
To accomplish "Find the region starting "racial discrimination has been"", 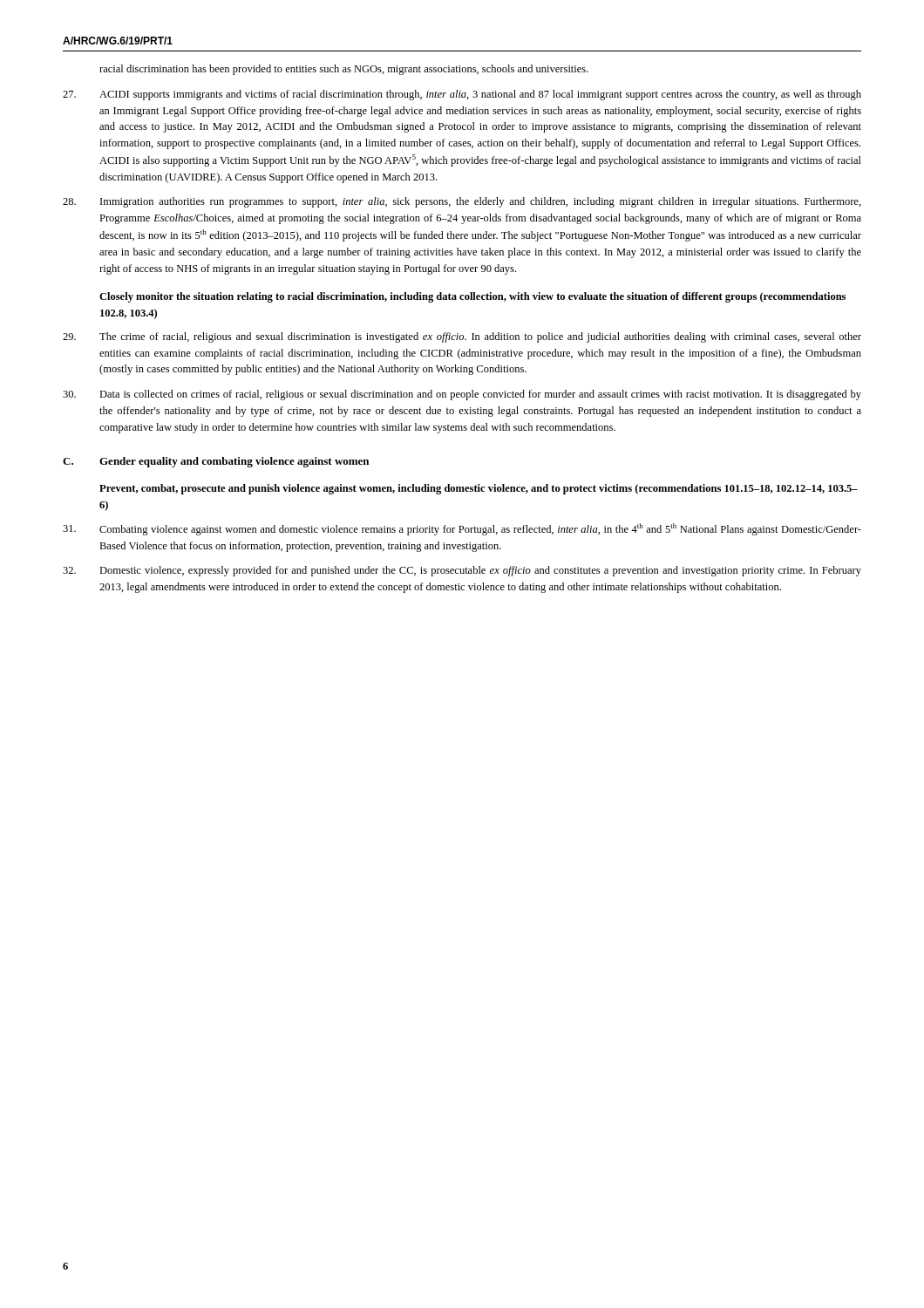I will (344, 69).
